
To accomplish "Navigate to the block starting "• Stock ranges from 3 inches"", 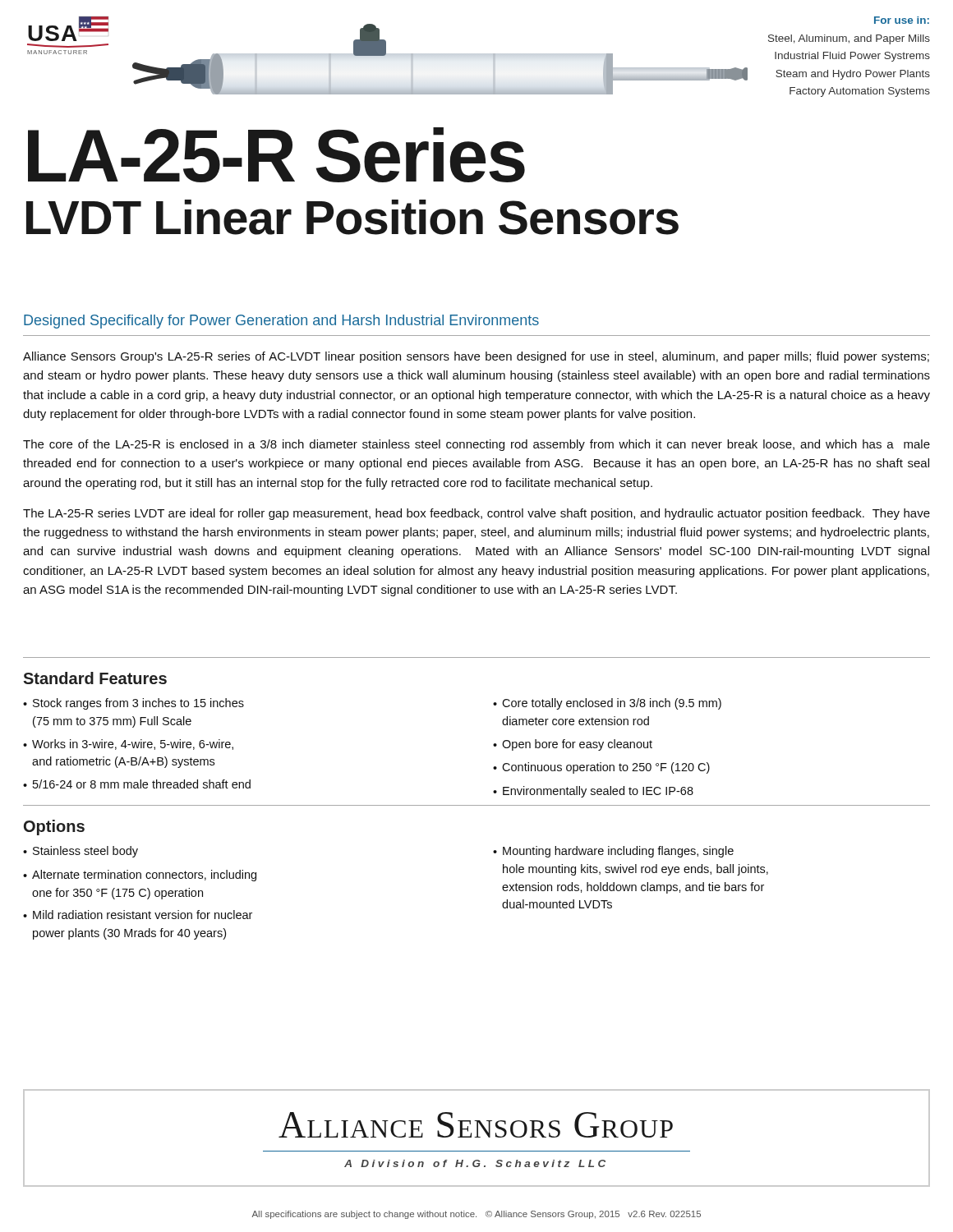I will coord(133,713).
